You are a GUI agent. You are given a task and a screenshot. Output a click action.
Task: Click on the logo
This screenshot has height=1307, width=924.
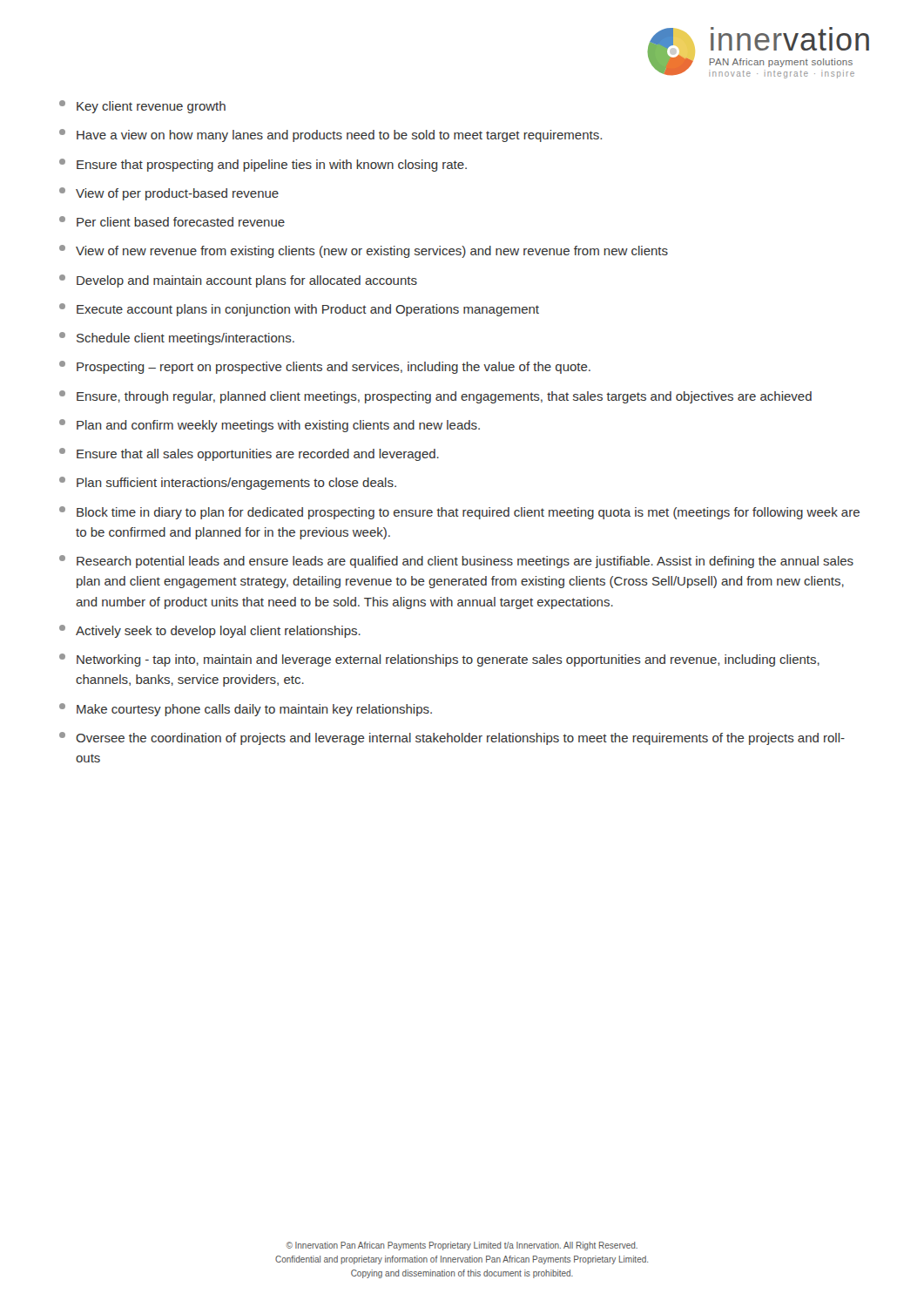point(759,51)
